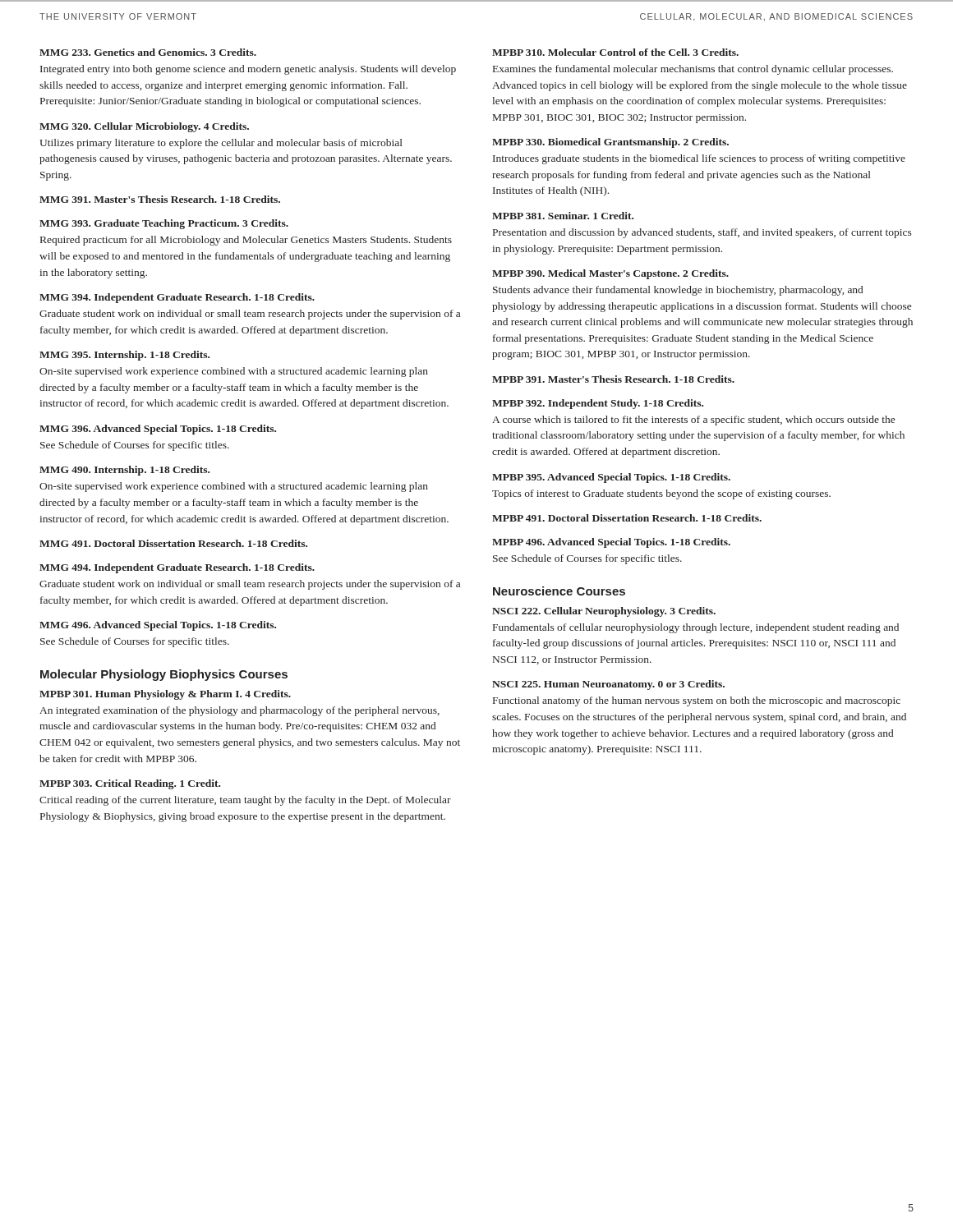Find the passage starting "NSCI 225. Human Neuroanatomy."
953x1232 pixels.
tap(703, 717)
